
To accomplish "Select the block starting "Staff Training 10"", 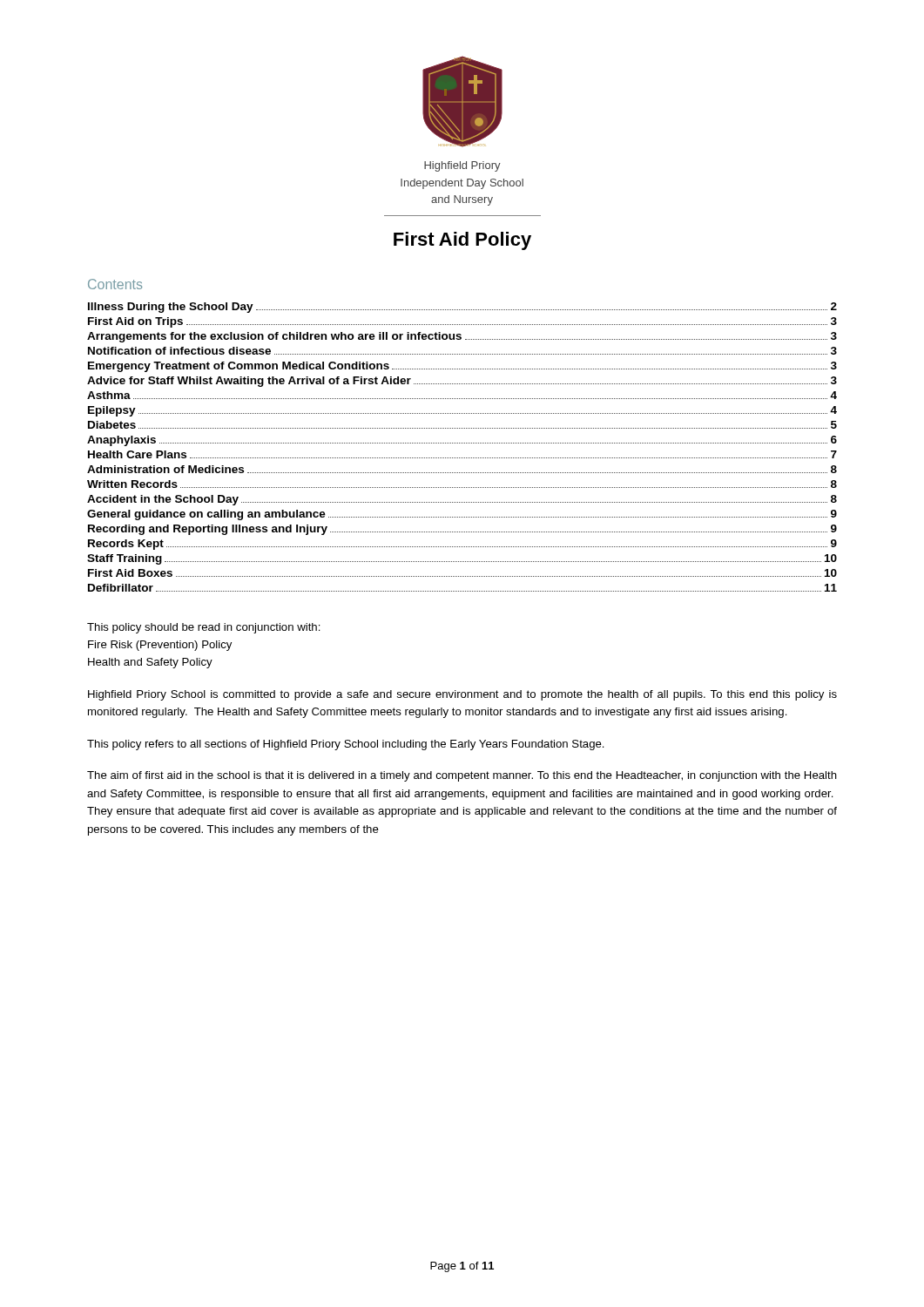I will coord(462,558).
